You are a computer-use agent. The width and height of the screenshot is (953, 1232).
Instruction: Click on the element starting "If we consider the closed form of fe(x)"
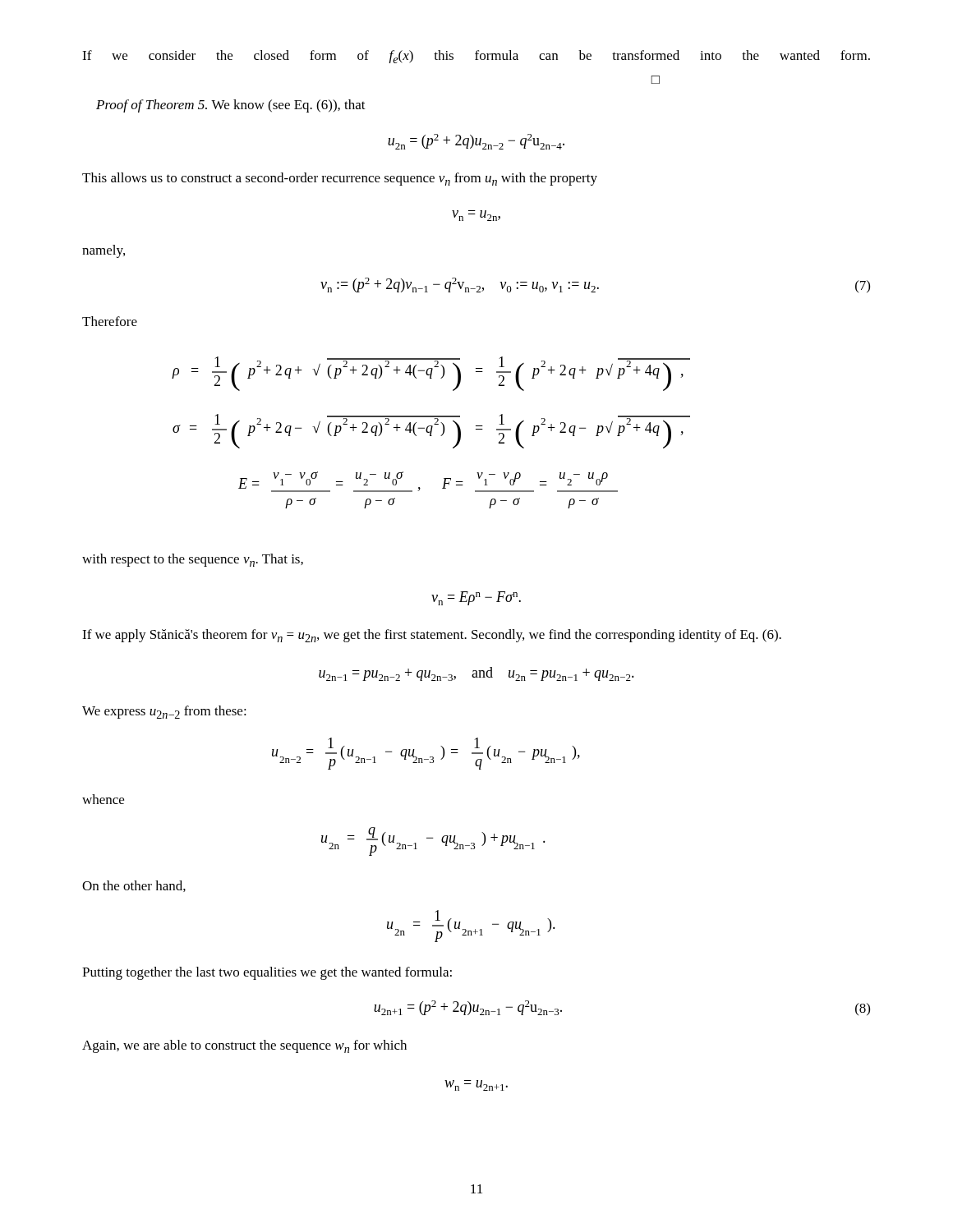pos(476,67)
